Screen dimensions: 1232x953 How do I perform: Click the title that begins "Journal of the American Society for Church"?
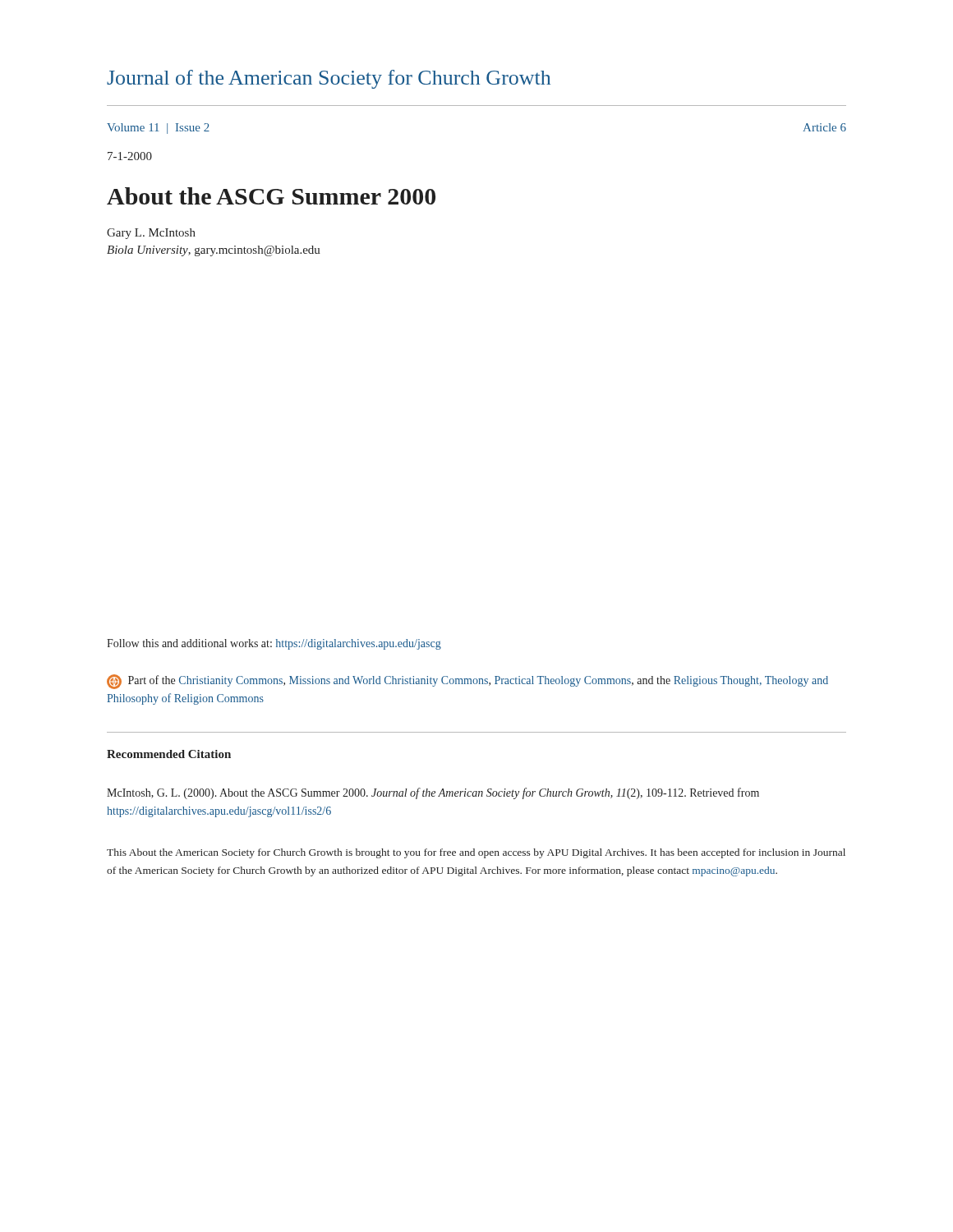(x=329, y=78)
